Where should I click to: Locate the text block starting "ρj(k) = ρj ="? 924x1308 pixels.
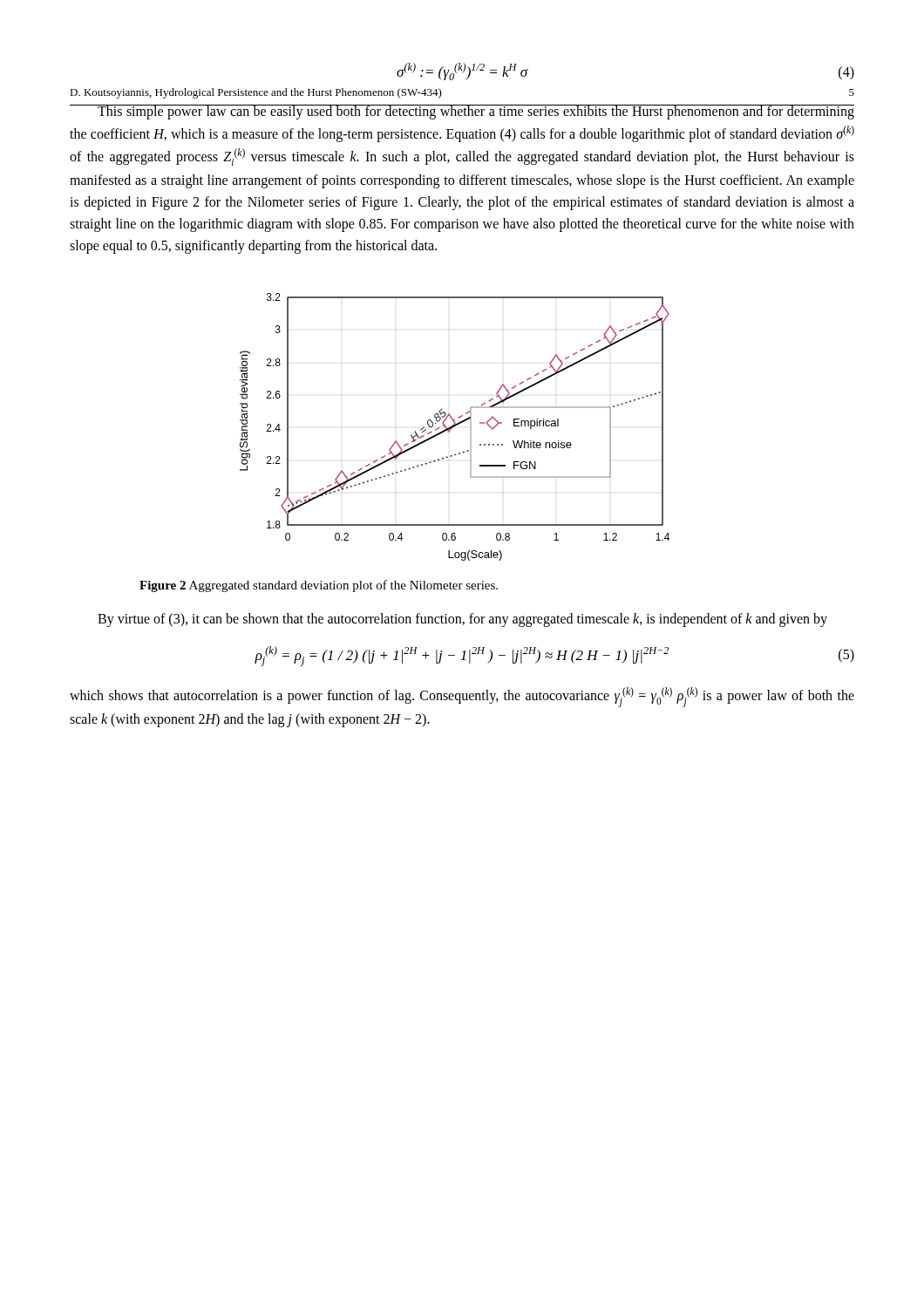(555, 655)
